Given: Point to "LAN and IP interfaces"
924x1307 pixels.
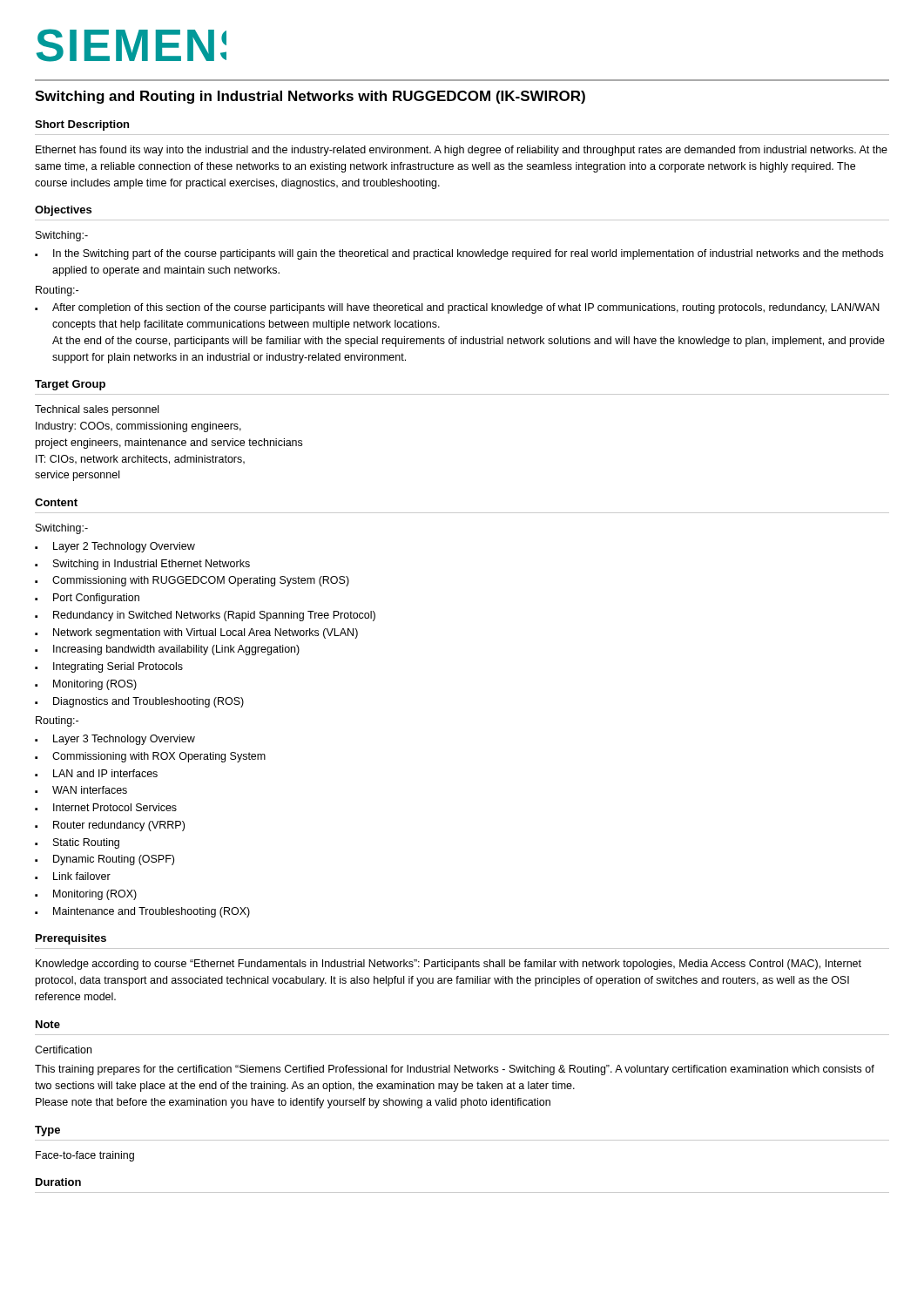Looking at the screenshot, I should [x=105, y=773].
